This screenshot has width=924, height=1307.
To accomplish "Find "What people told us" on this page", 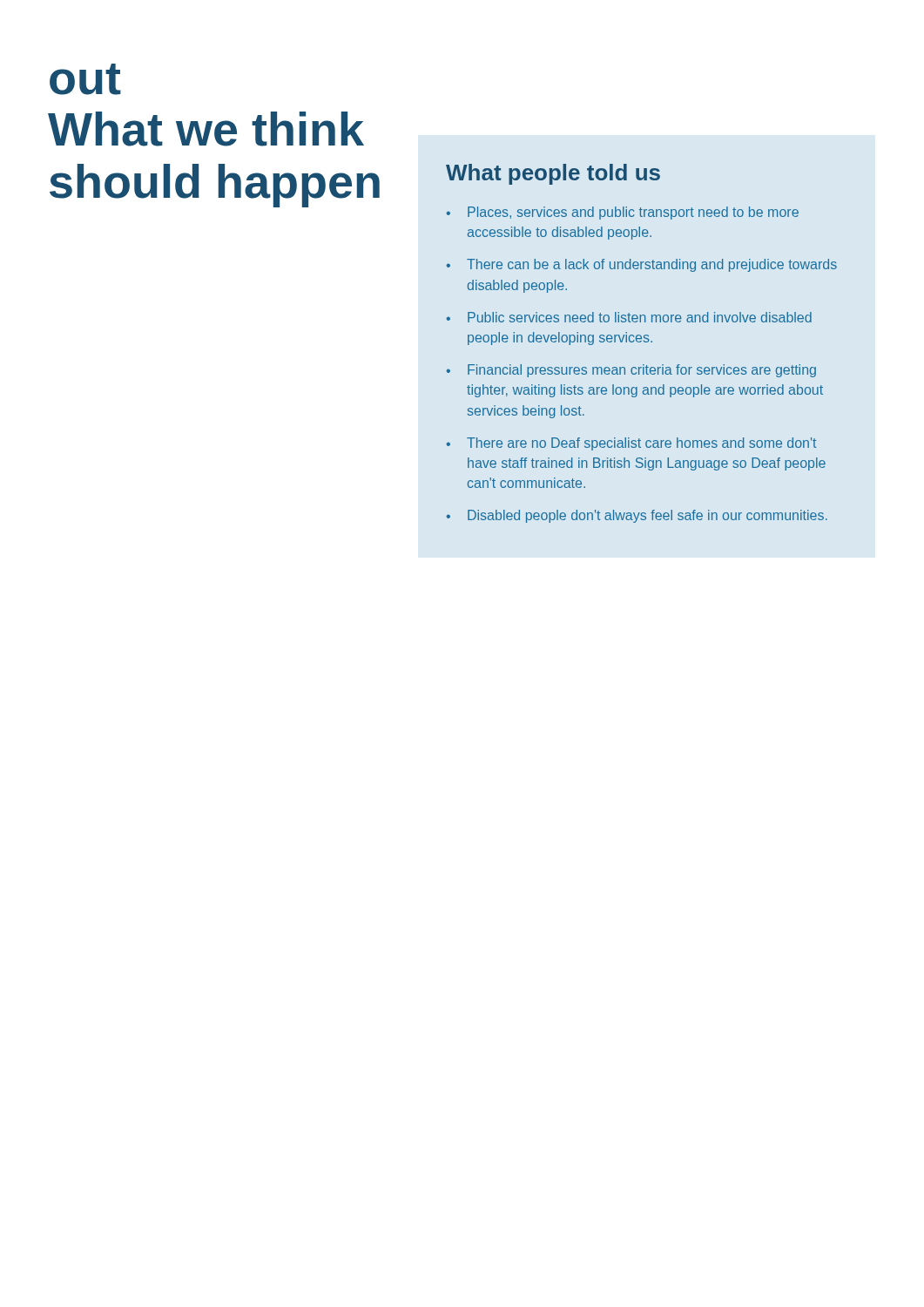I will (647, 173).
